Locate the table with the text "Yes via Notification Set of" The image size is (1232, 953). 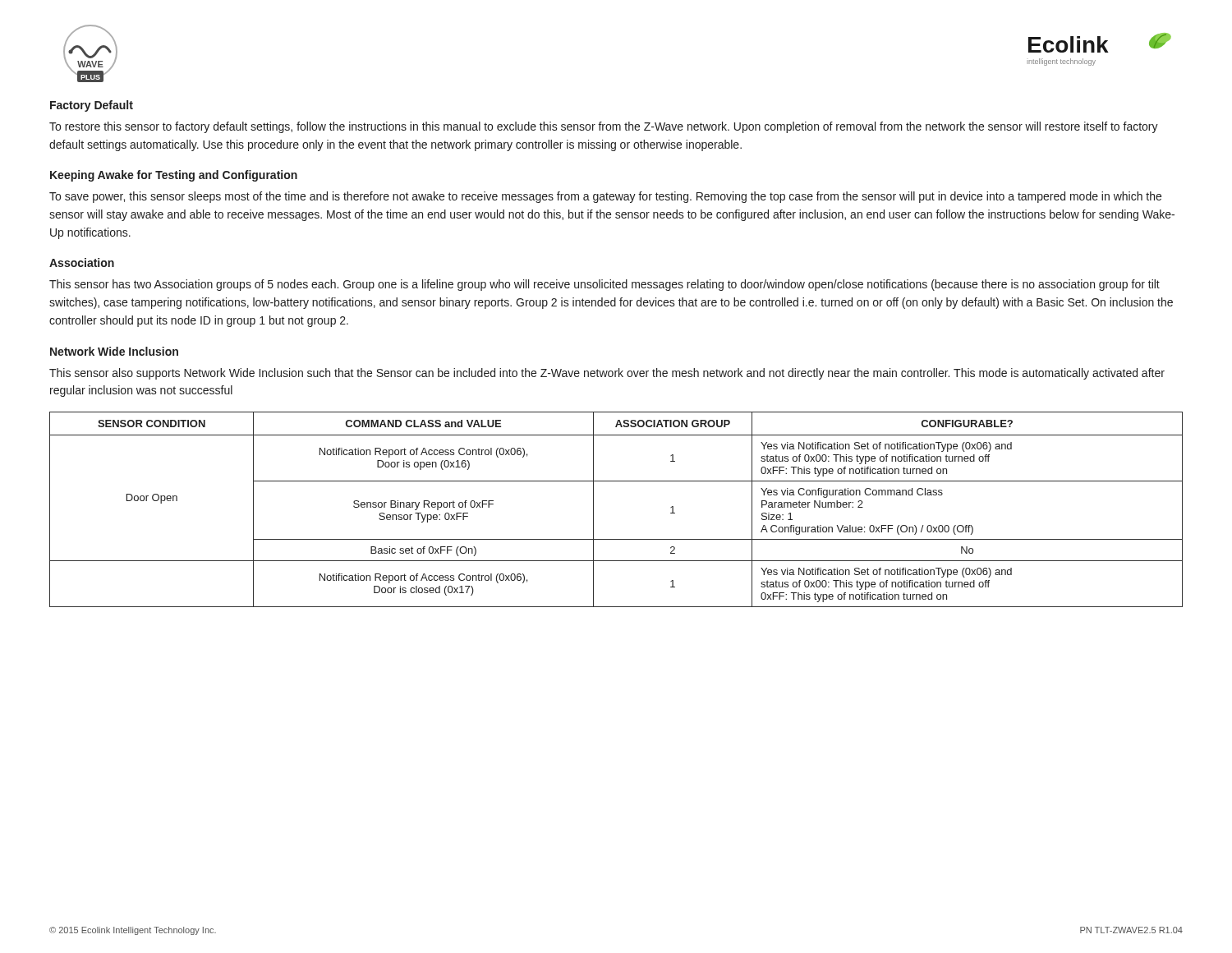pyautogui.click(x=616, y=509)
